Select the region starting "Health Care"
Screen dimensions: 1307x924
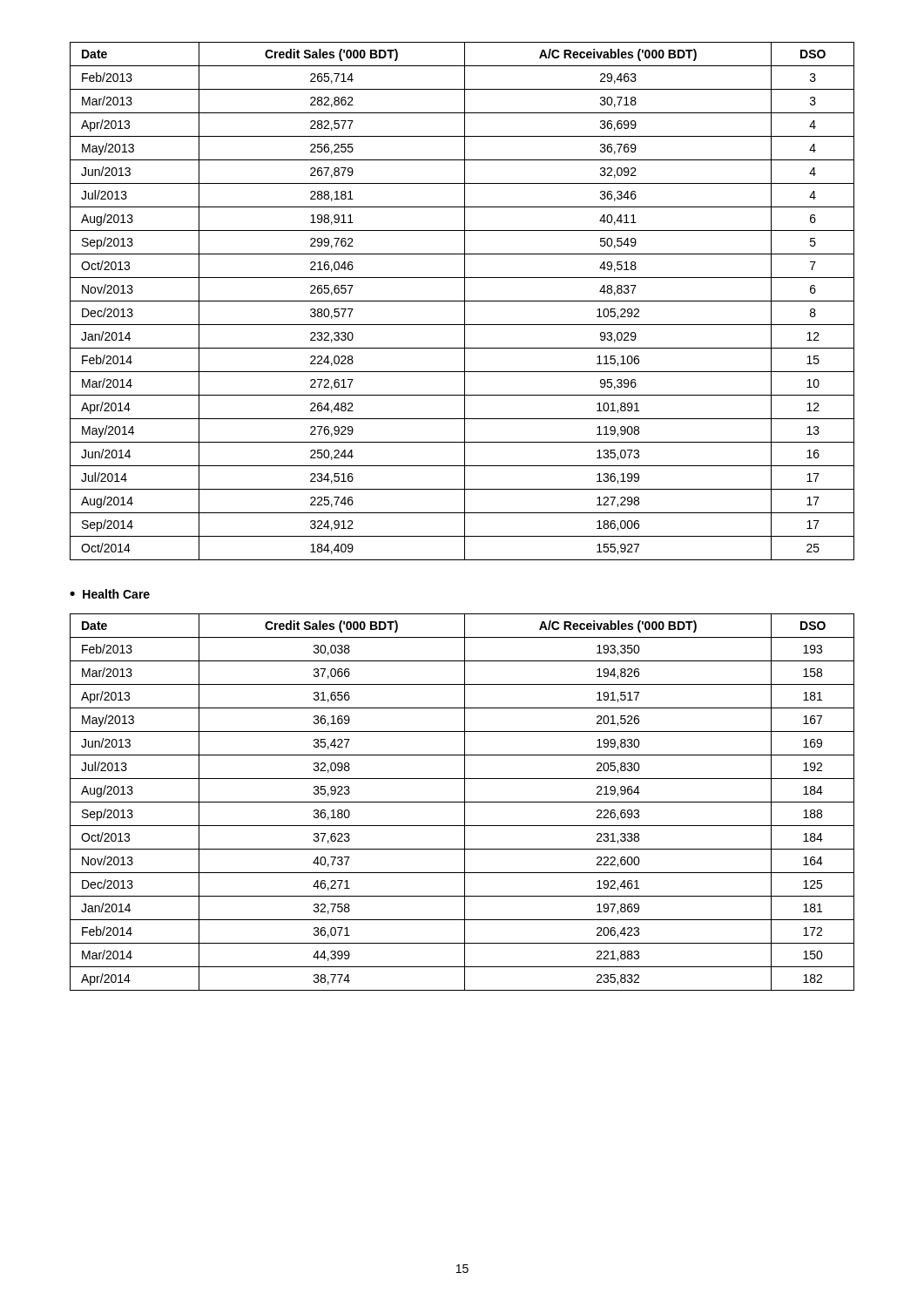116,594
